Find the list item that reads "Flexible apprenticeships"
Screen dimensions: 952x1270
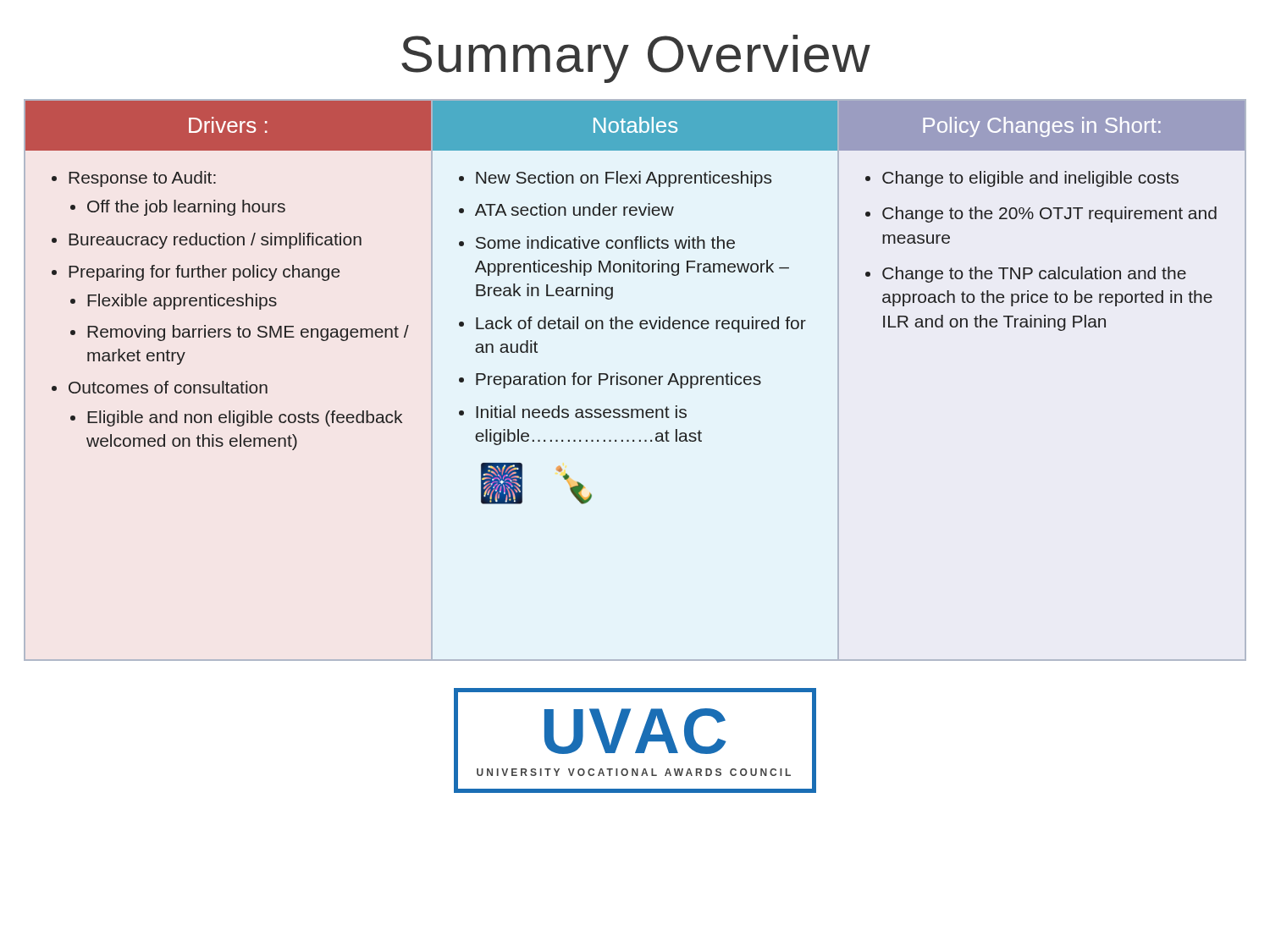(182, 300)
